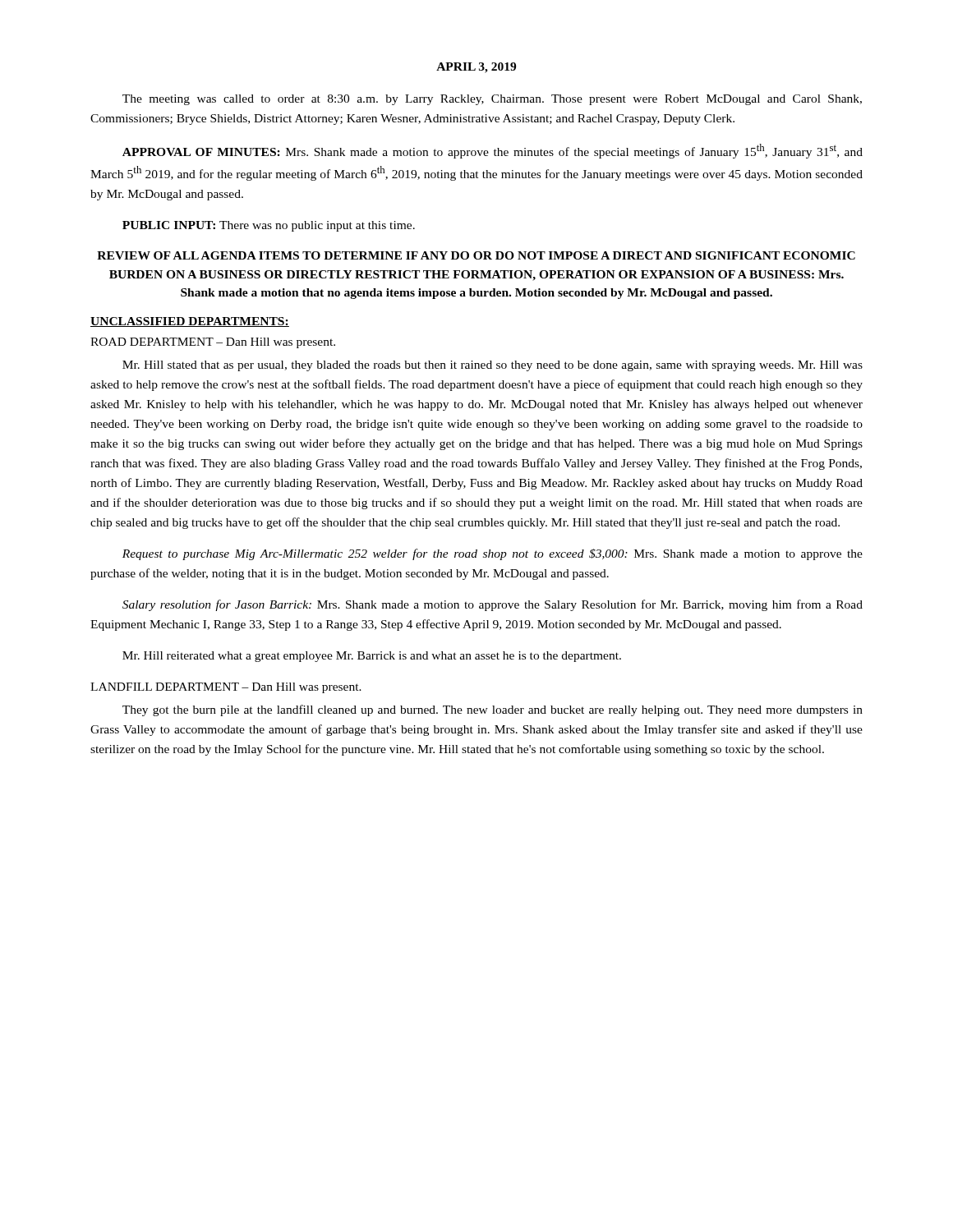953x1232 pixels.
Task: Select the text block starting "APPROVAL OF MINUTES: Mrs. Shank made a motion"
Action: tap(476, 171)
